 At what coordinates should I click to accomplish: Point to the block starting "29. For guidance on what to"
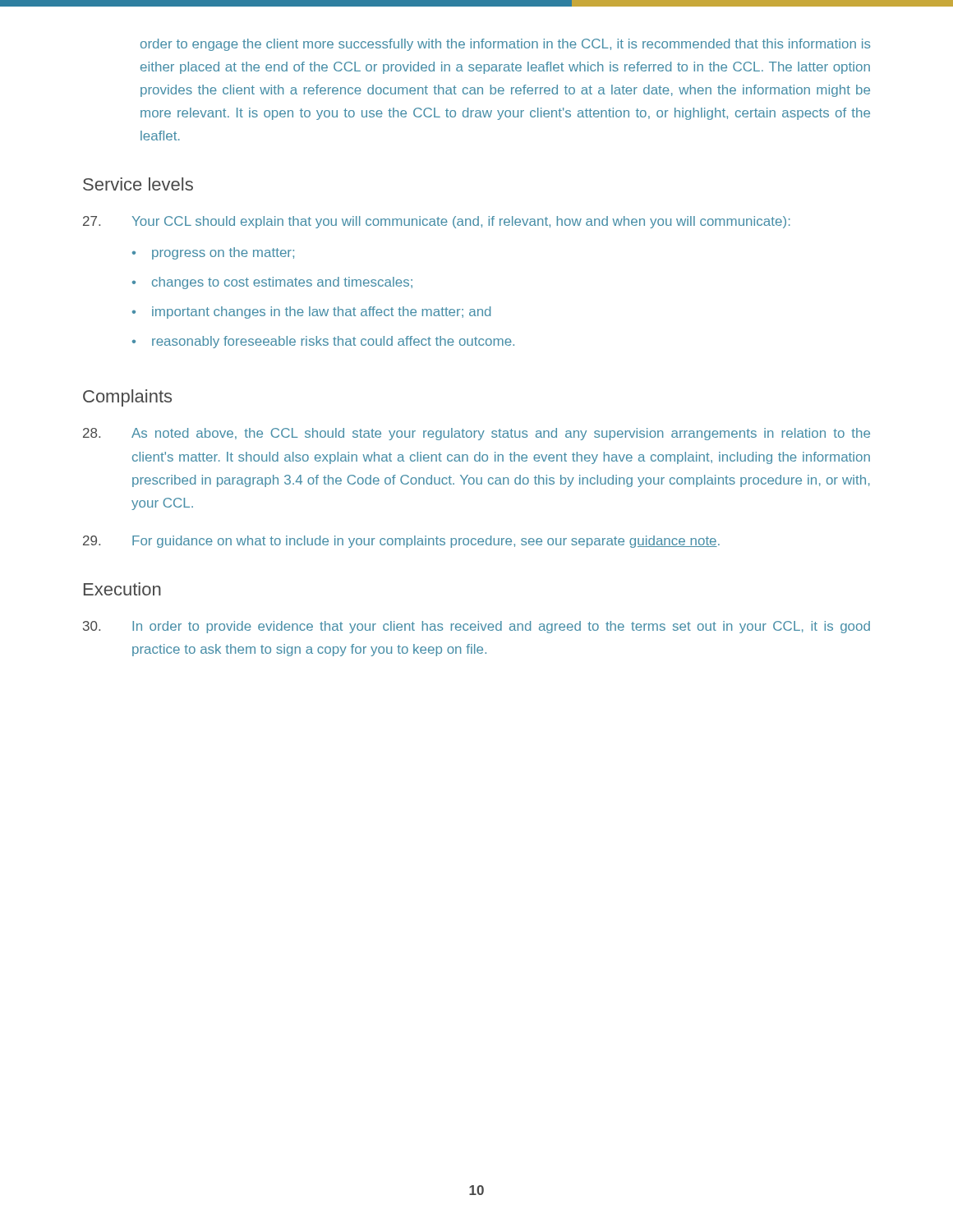pos(476,541)
